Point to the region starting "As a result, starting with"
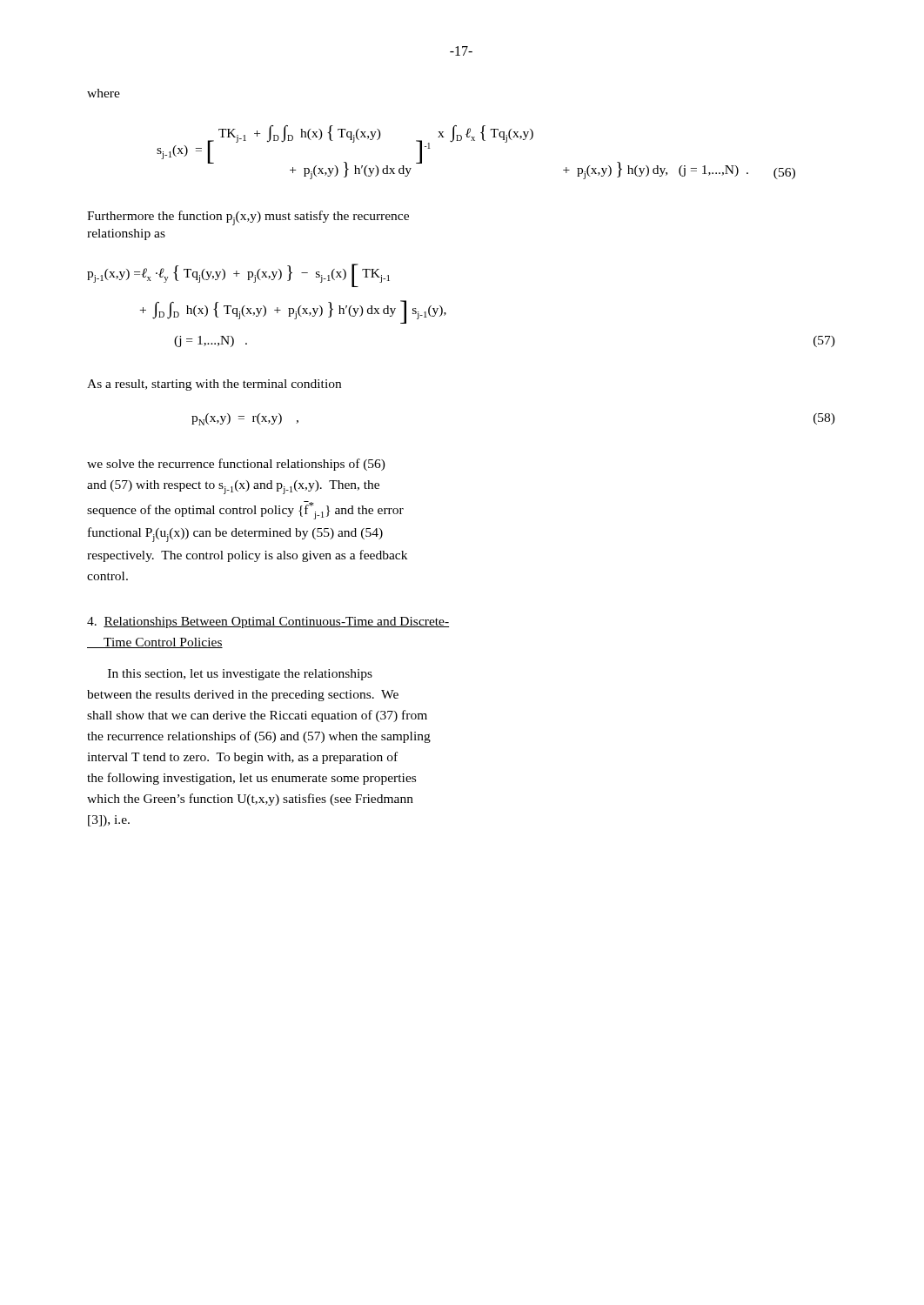The height and width of the screenshot is (1305, 924). click(214, 383)
